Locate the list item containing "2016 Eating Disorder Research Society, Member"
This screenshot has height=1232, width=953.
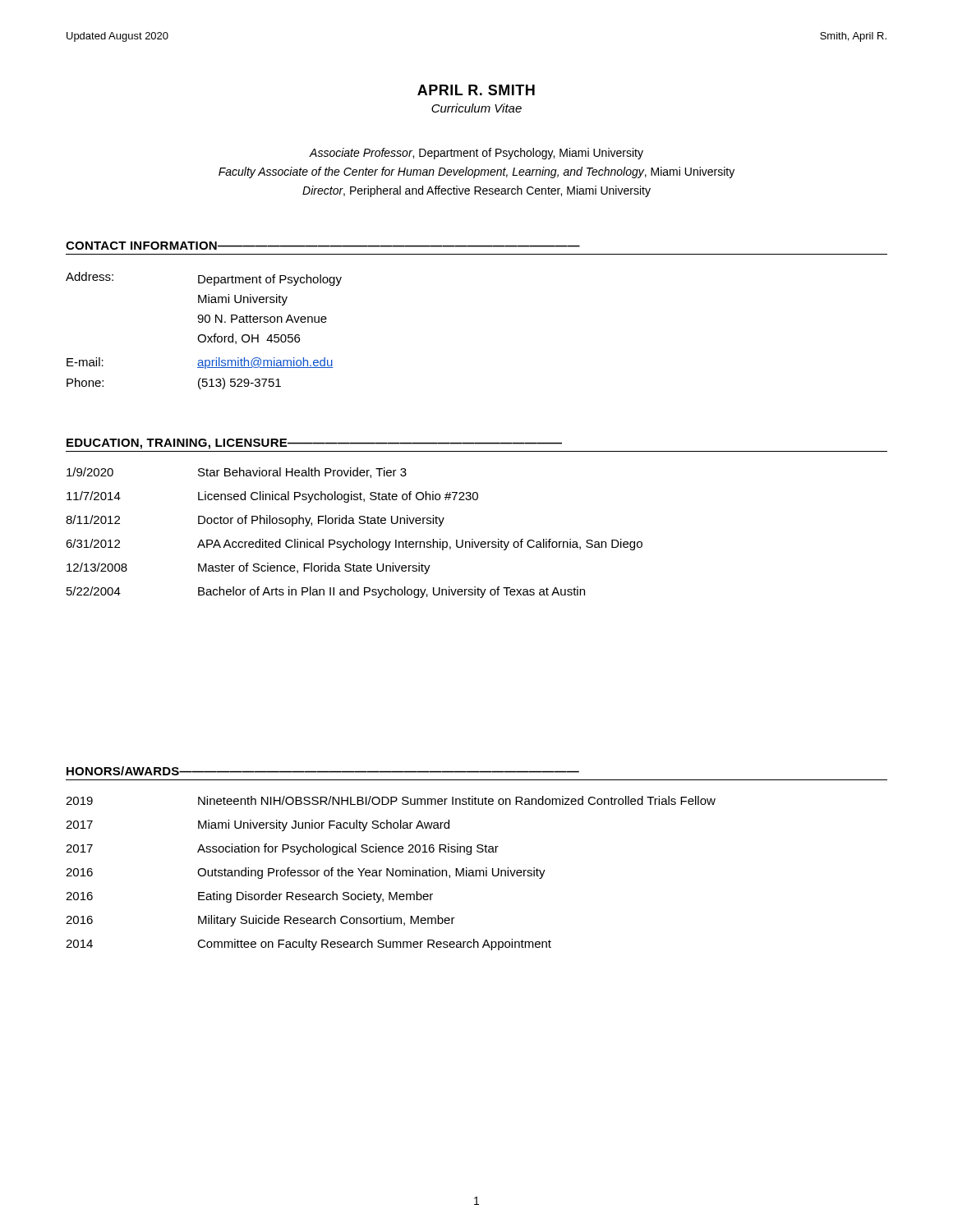(x=249, y=897)
